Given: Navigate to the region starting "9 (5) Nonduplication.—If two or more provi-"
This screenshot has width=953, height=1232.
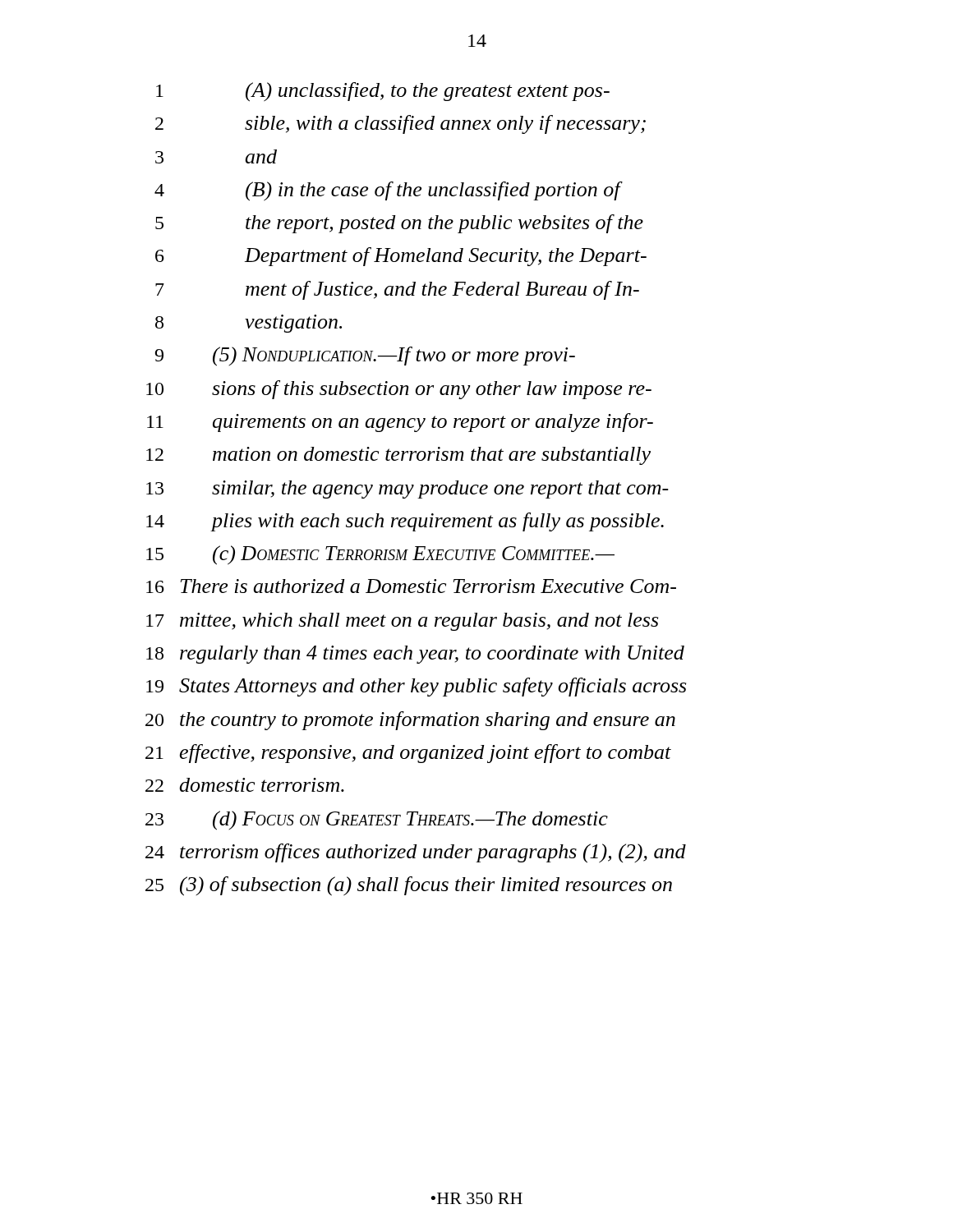Looking at the screenshot, I should click(504, 355).
